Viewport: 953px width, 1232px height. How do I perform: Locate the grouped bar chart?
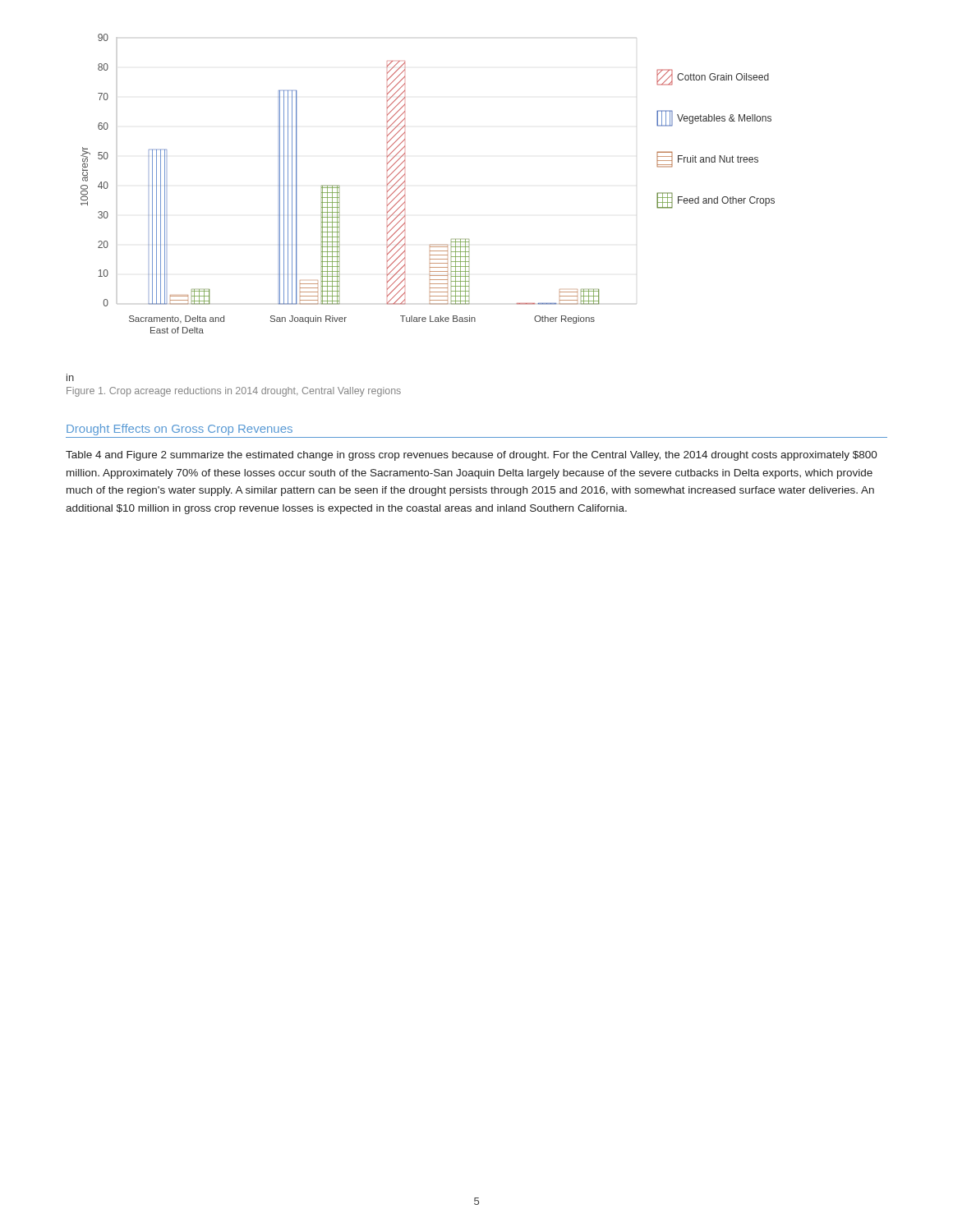(476, 197)
